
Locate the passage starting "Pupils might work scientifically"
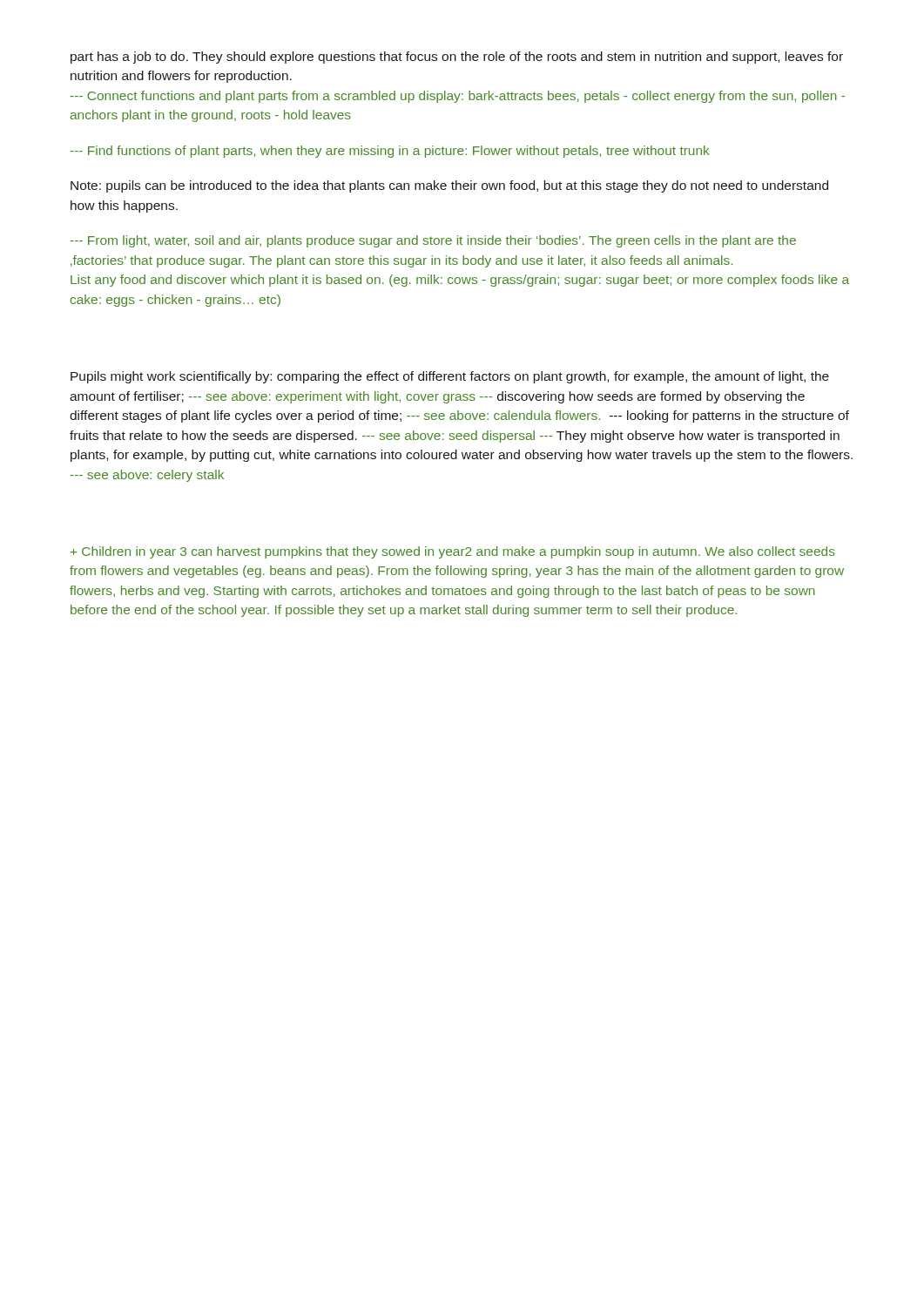click(x=462, y=425)
